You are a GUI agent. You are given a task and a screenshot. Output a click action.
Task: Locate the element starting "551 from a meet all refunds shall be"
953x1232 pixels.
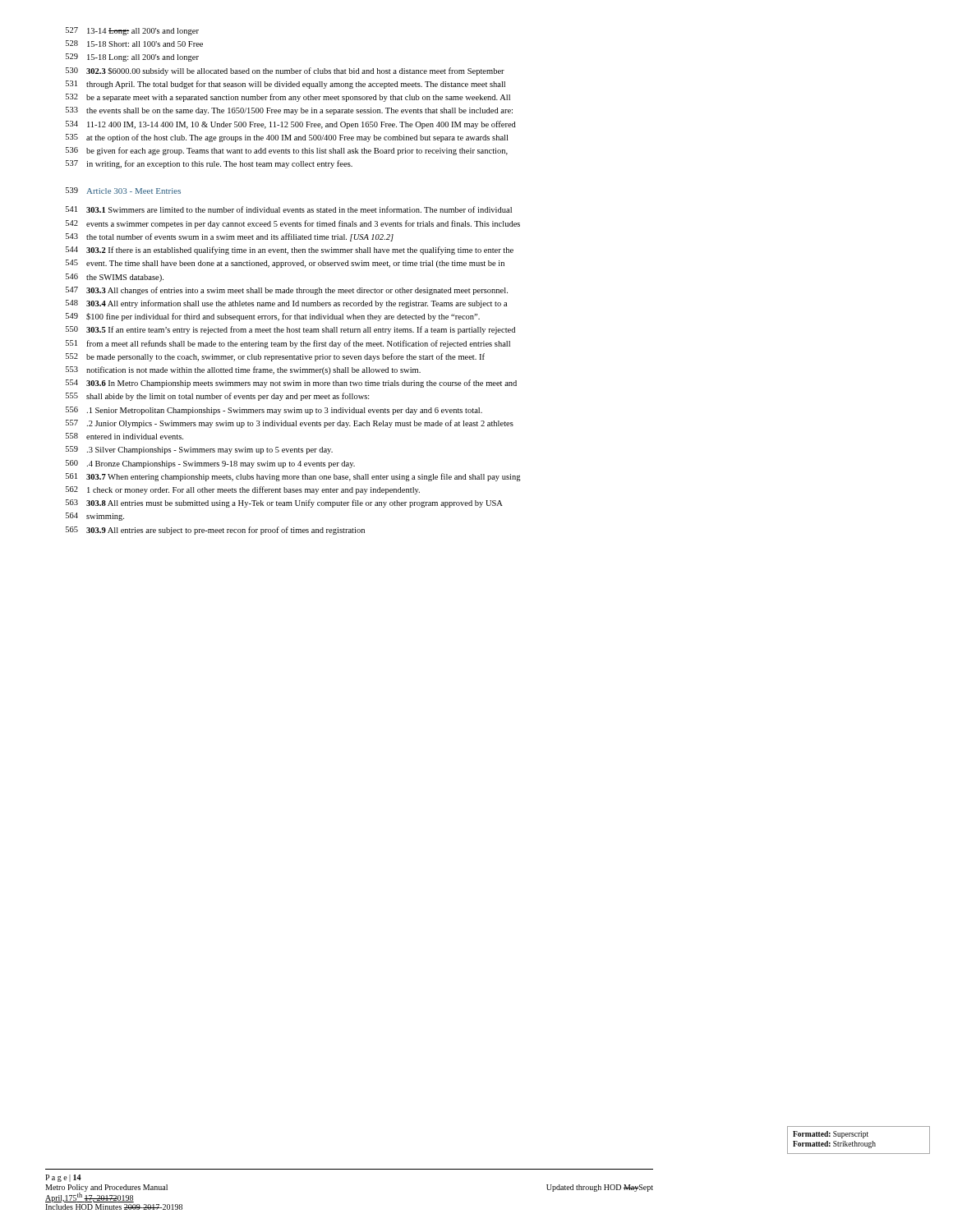pyautogui.click(x=349, y=343)
